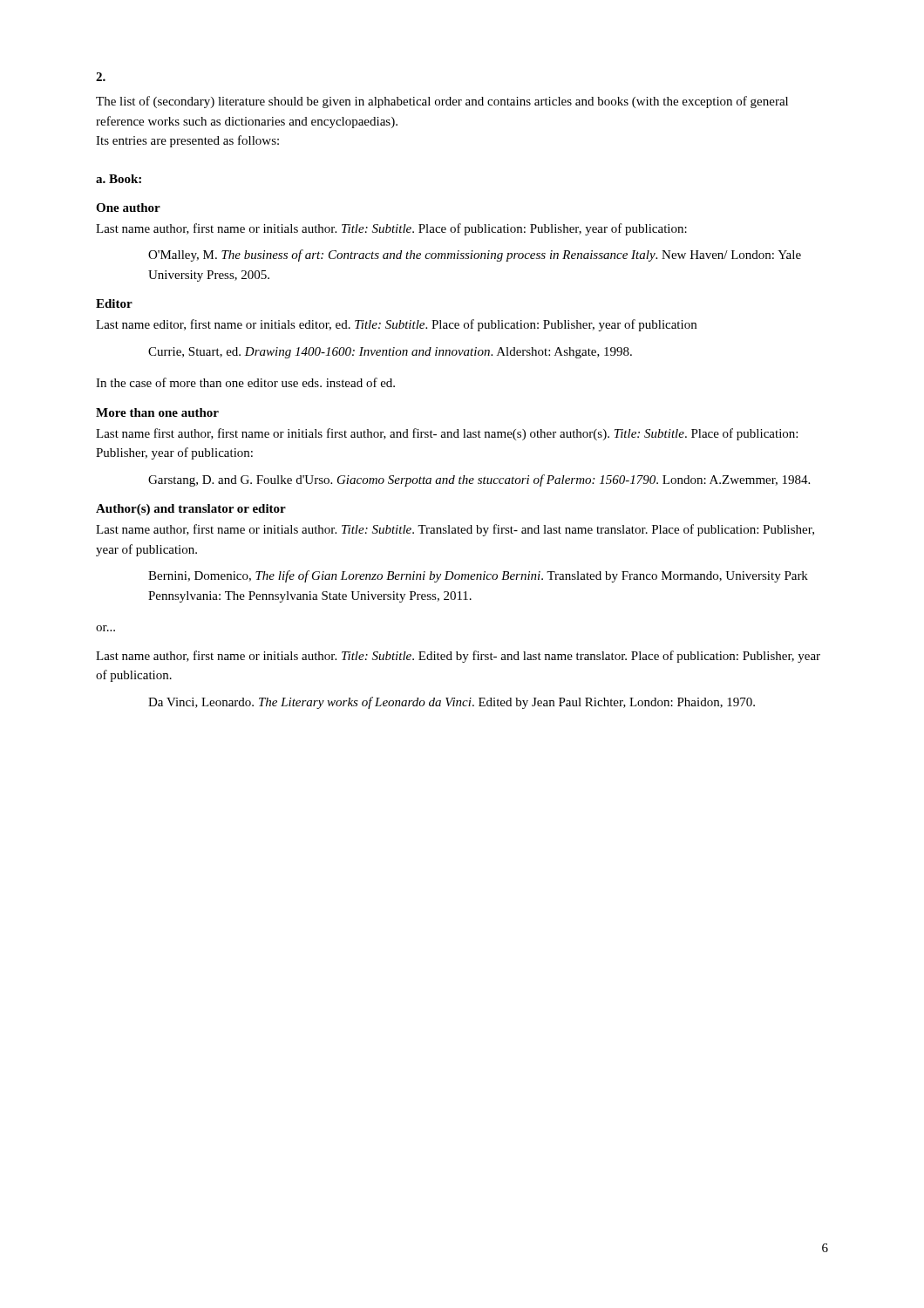Image resolution: width=924 pixels, height=1308 pixels.
Task: Find the text starting "O'Malley, M. The business of art: Contracts and"
Action: point(475,264)
